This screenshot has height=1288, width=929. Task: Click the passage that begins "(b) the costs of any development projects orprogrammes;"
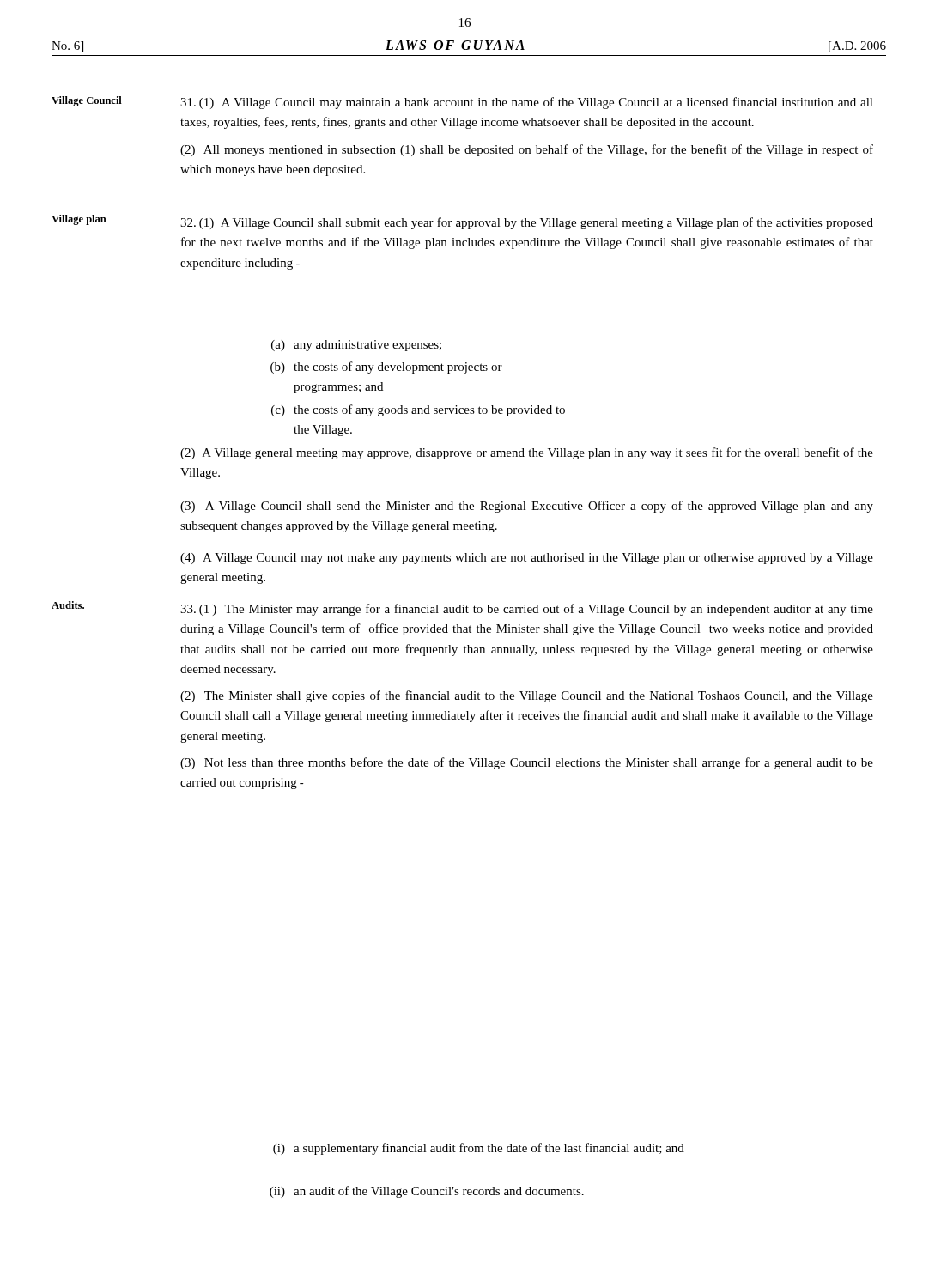point(386,368)
